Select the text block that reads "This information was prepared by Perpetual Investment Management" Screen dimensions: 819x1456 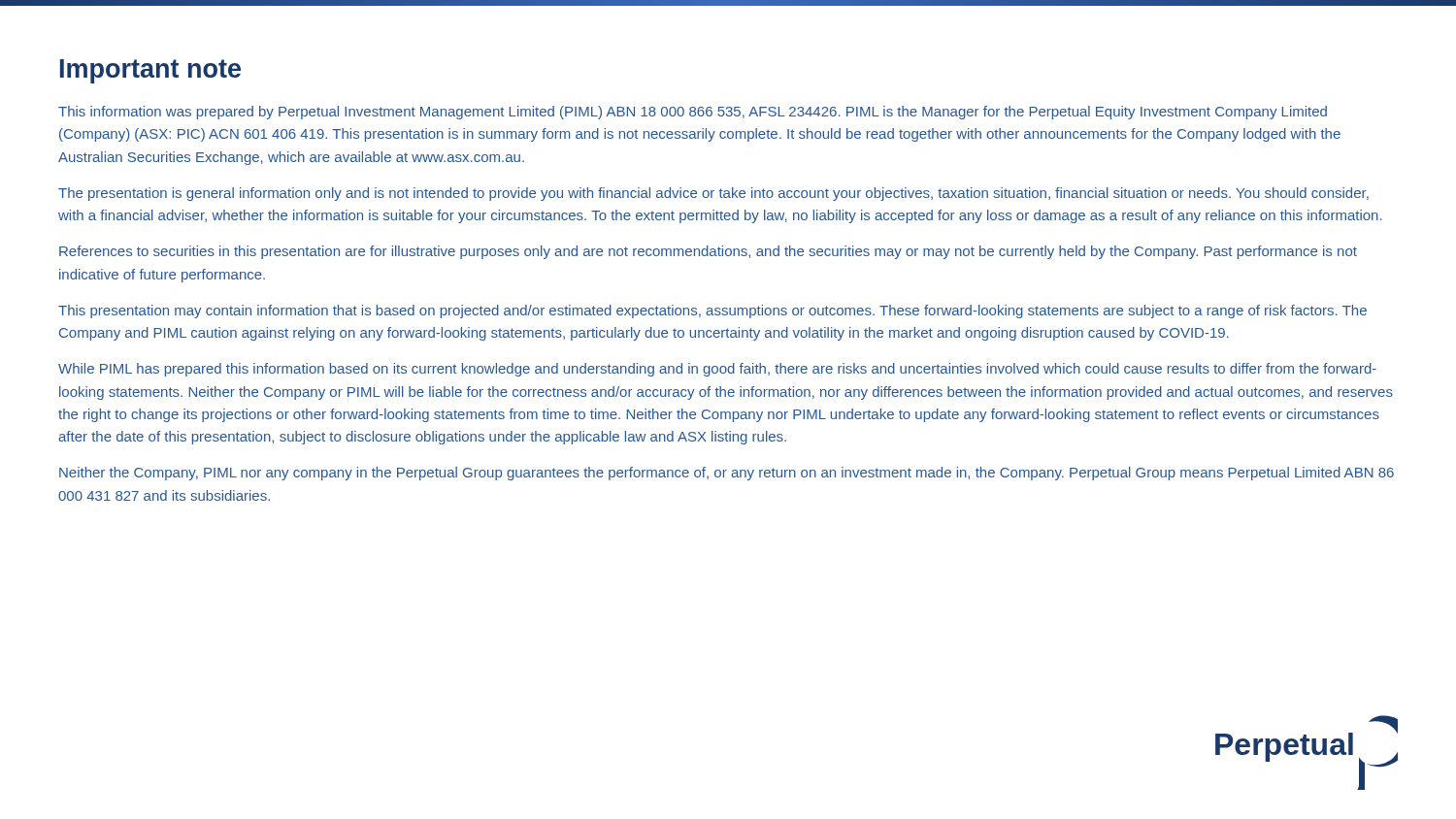pos(699,134)
